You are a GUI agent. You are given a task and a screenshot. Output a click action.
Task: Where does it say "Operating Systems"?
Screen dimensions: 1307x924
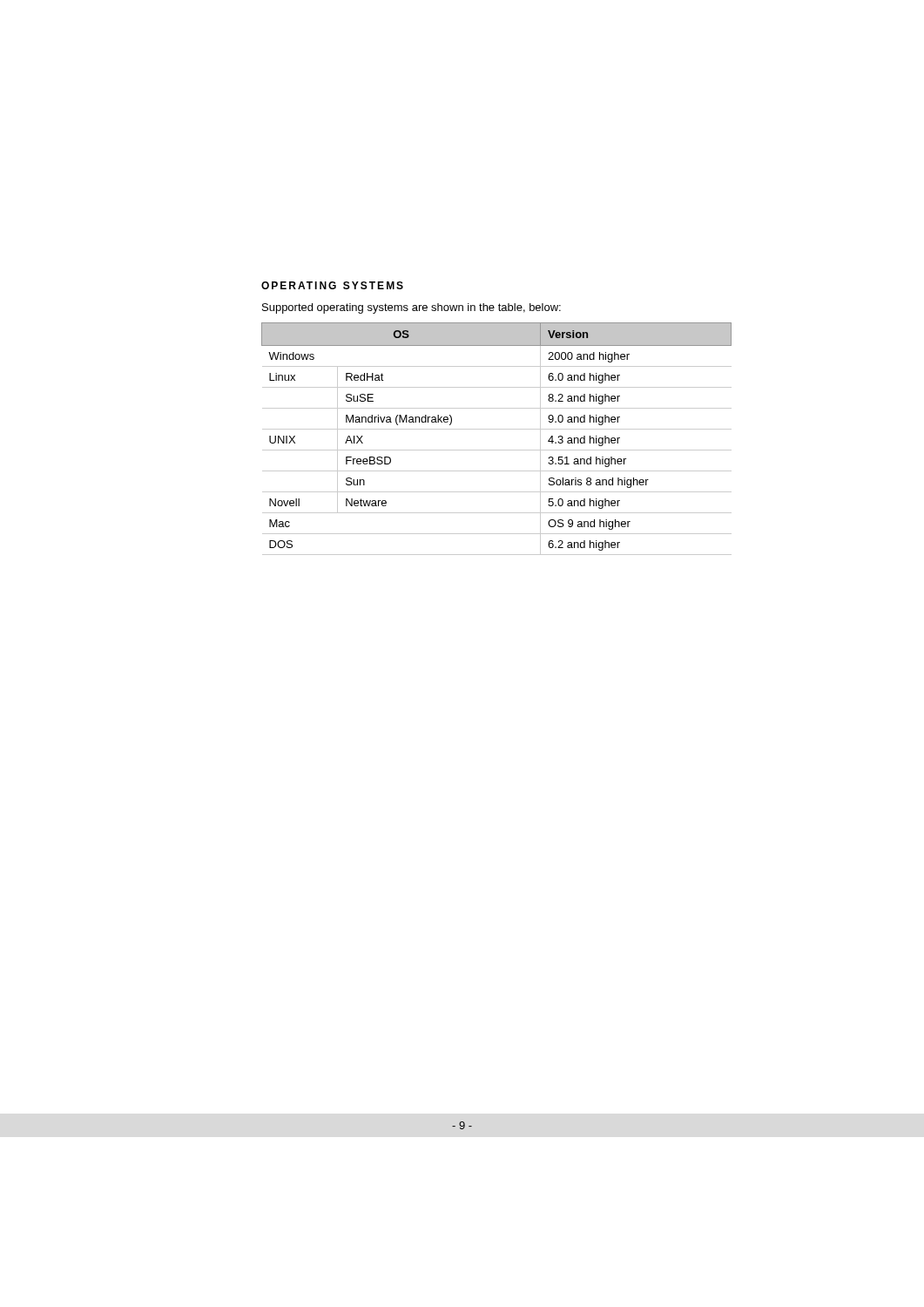333,286
